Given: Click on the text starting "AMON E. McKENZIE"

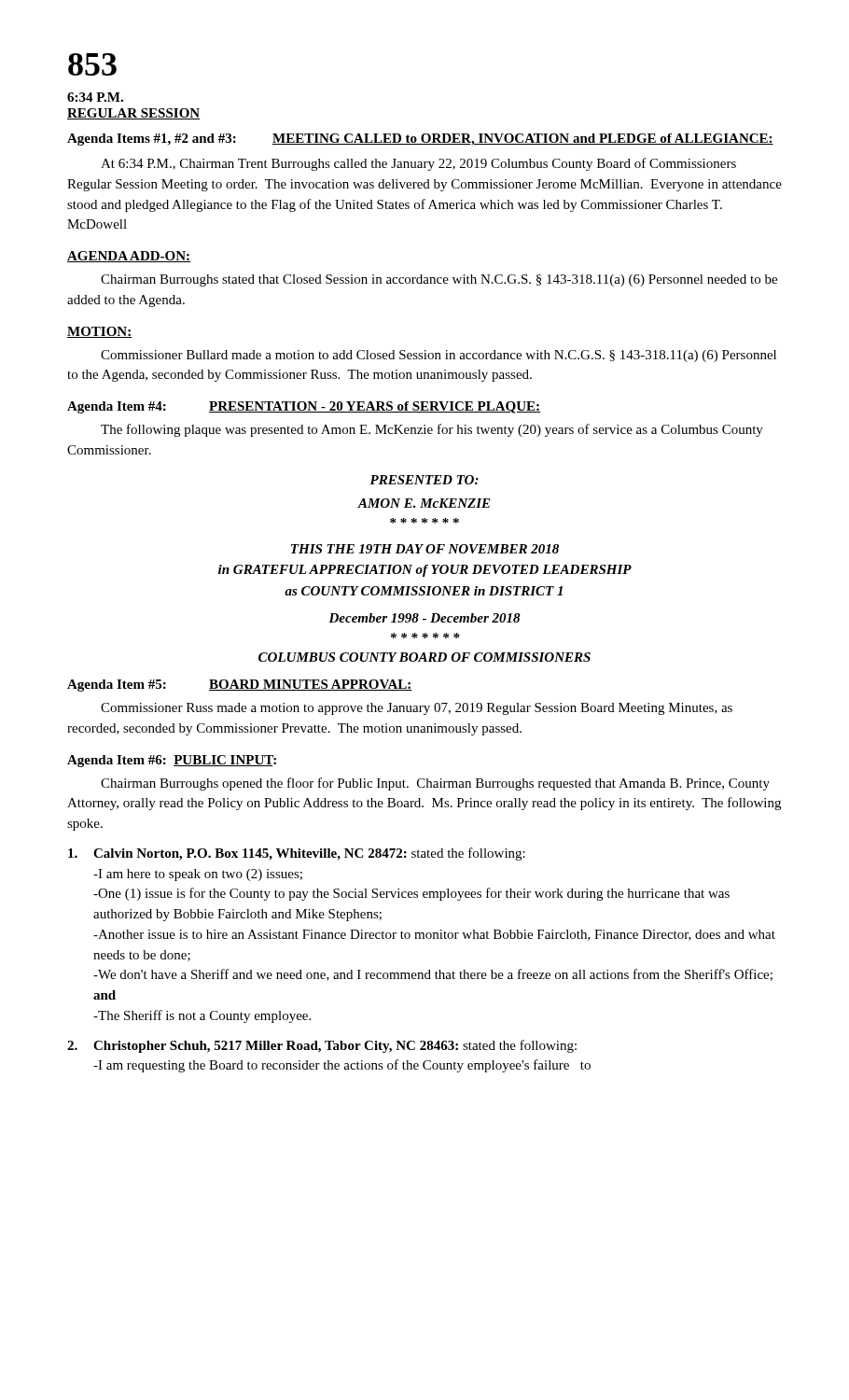Looking at the screenshot, I should tap(424, 503).
